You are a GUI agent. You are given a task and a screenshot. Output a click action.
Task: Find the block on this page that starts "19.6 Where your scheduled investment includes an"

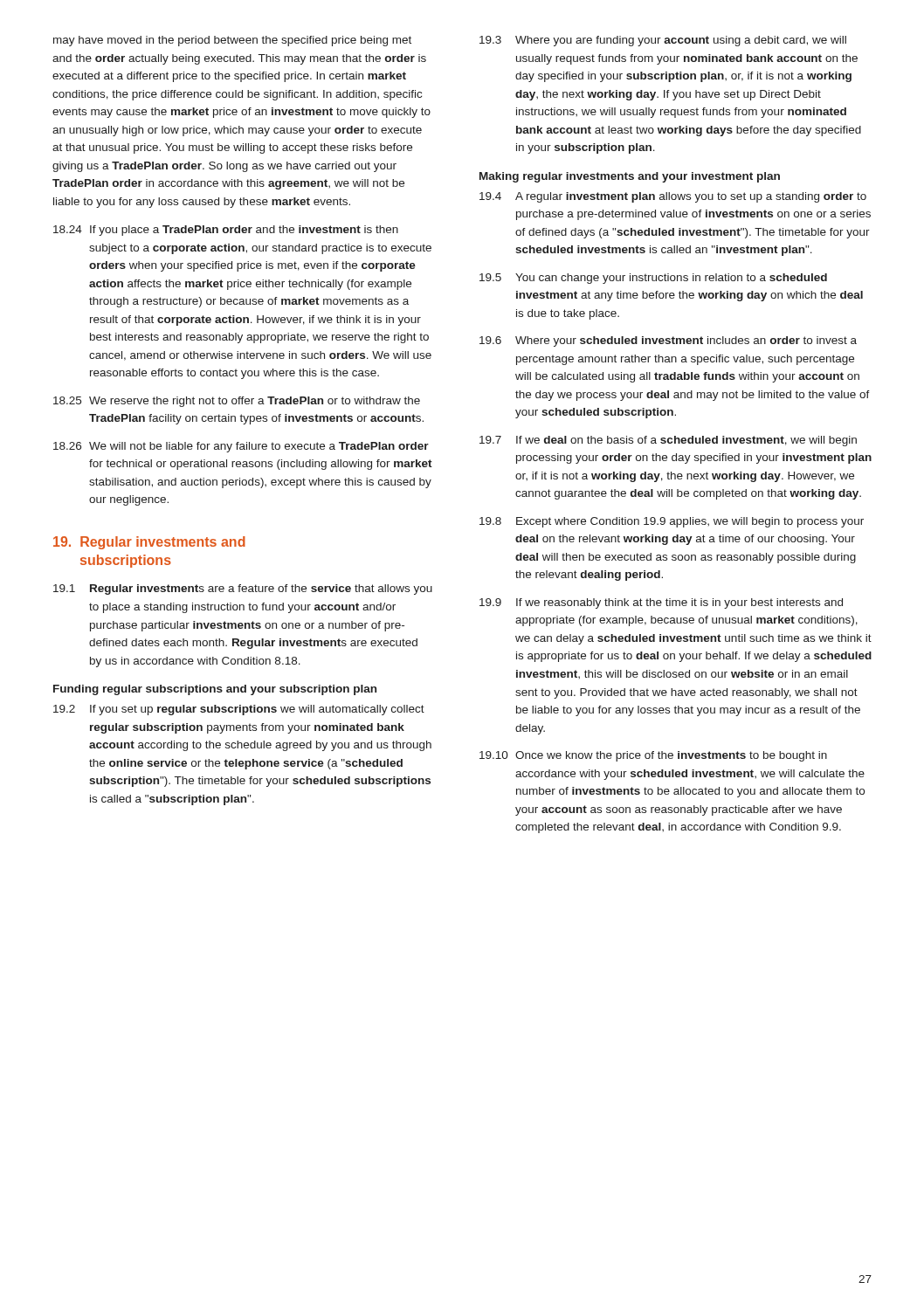pyautogui.click(x=676, y=377)
